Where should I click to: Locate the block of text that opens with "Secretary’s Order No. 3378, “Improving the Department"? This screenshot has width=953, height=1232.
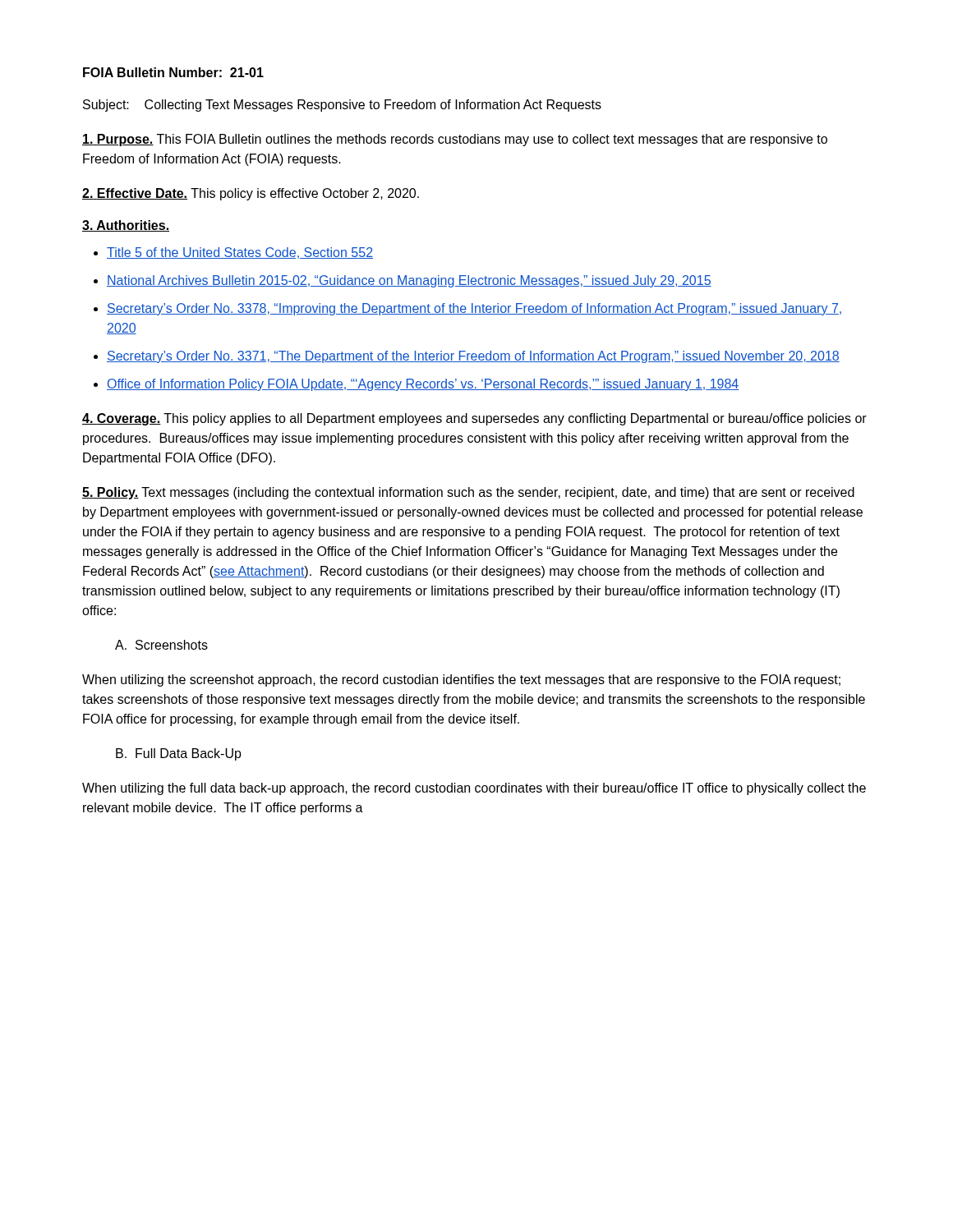(475, 318)
